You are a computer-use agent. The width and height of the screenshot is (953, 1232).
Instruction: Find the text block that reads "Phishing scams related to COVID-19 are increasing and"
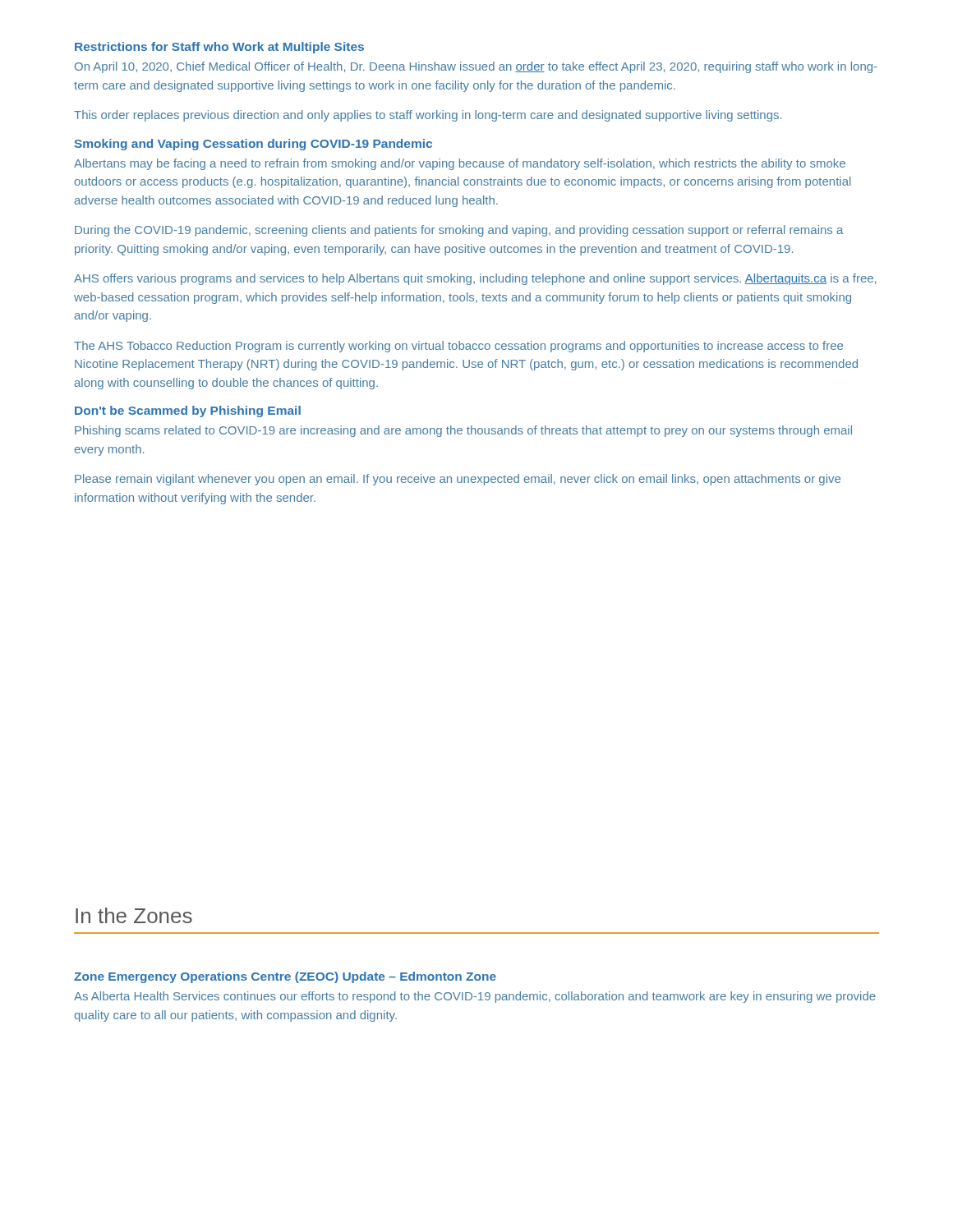463,439
